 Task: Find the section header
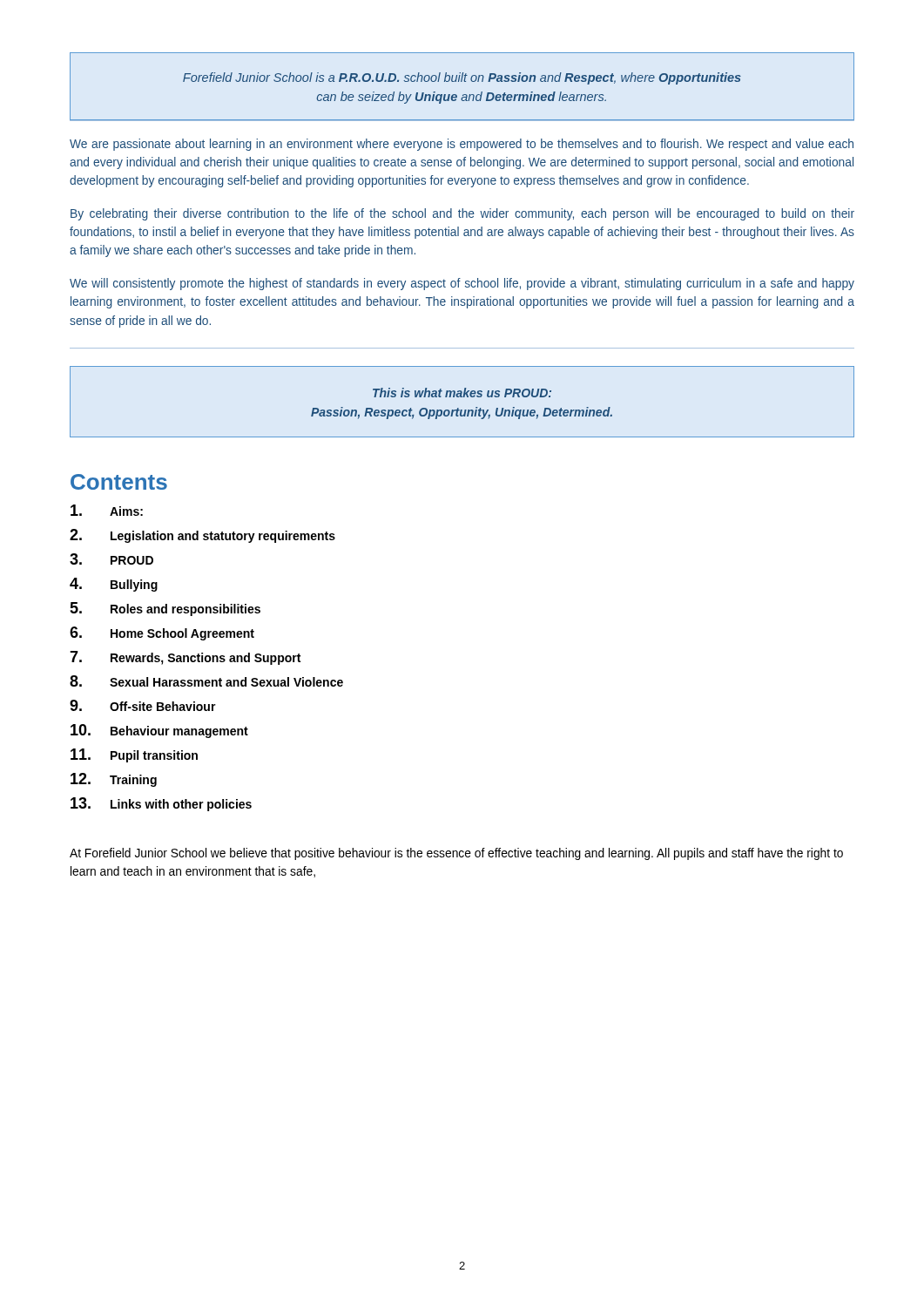119,482
